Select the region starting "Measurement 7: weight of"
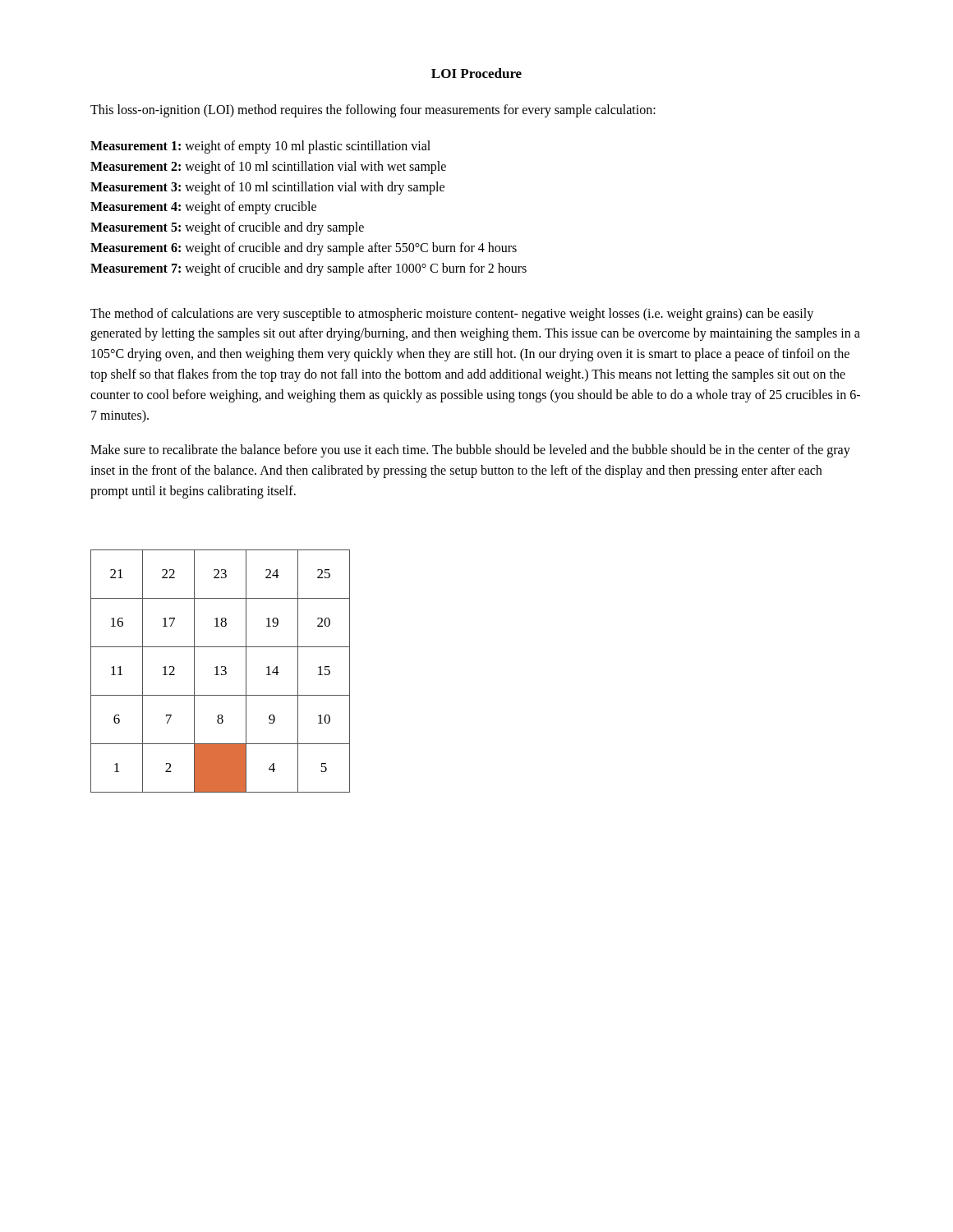Viewport: 953px width, 1232px height. [309, 268]
